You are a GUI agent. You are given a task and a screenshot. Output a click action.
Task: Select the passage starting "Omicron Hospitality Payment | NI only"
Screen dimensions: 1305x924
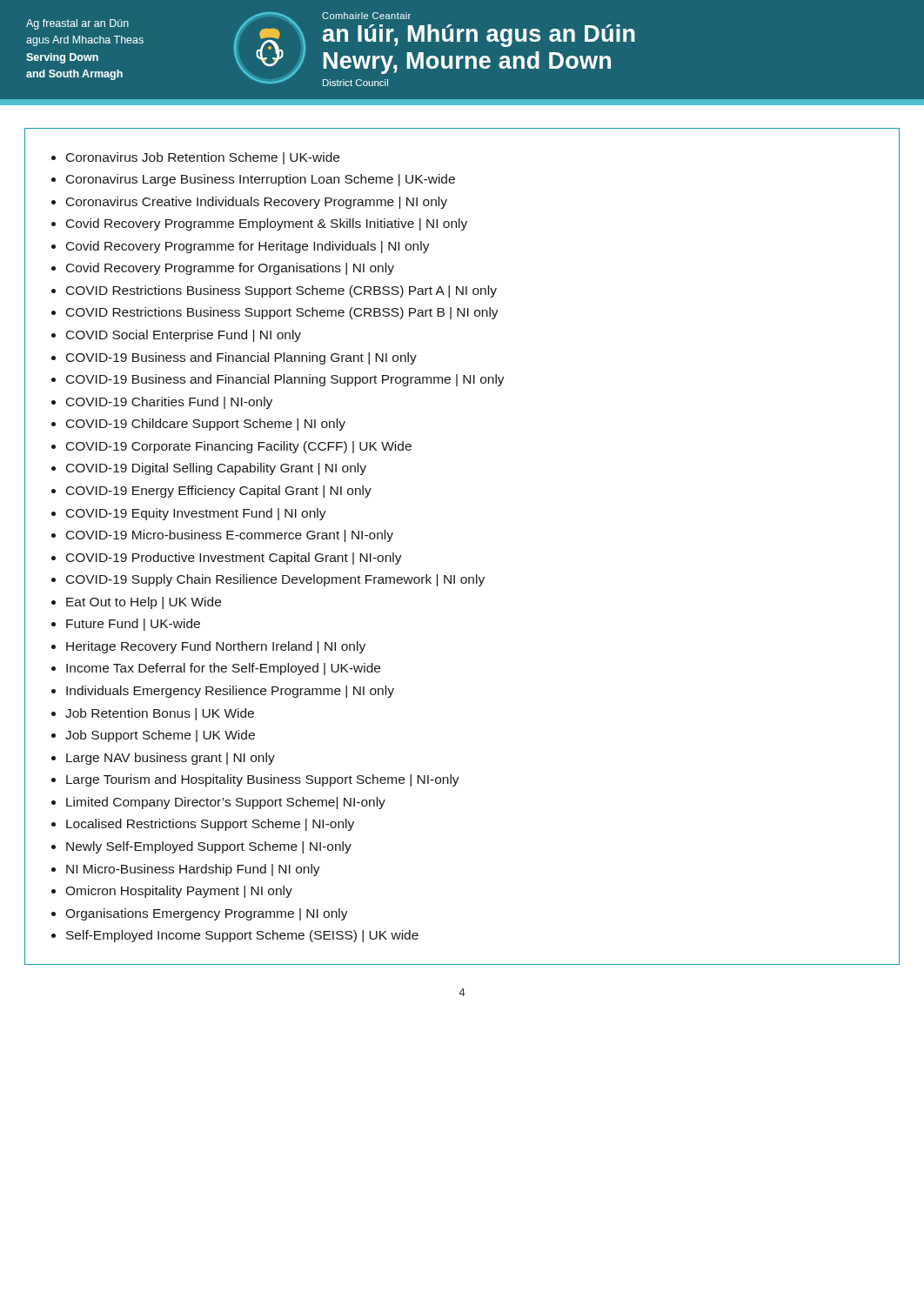(x=179, y=890)
